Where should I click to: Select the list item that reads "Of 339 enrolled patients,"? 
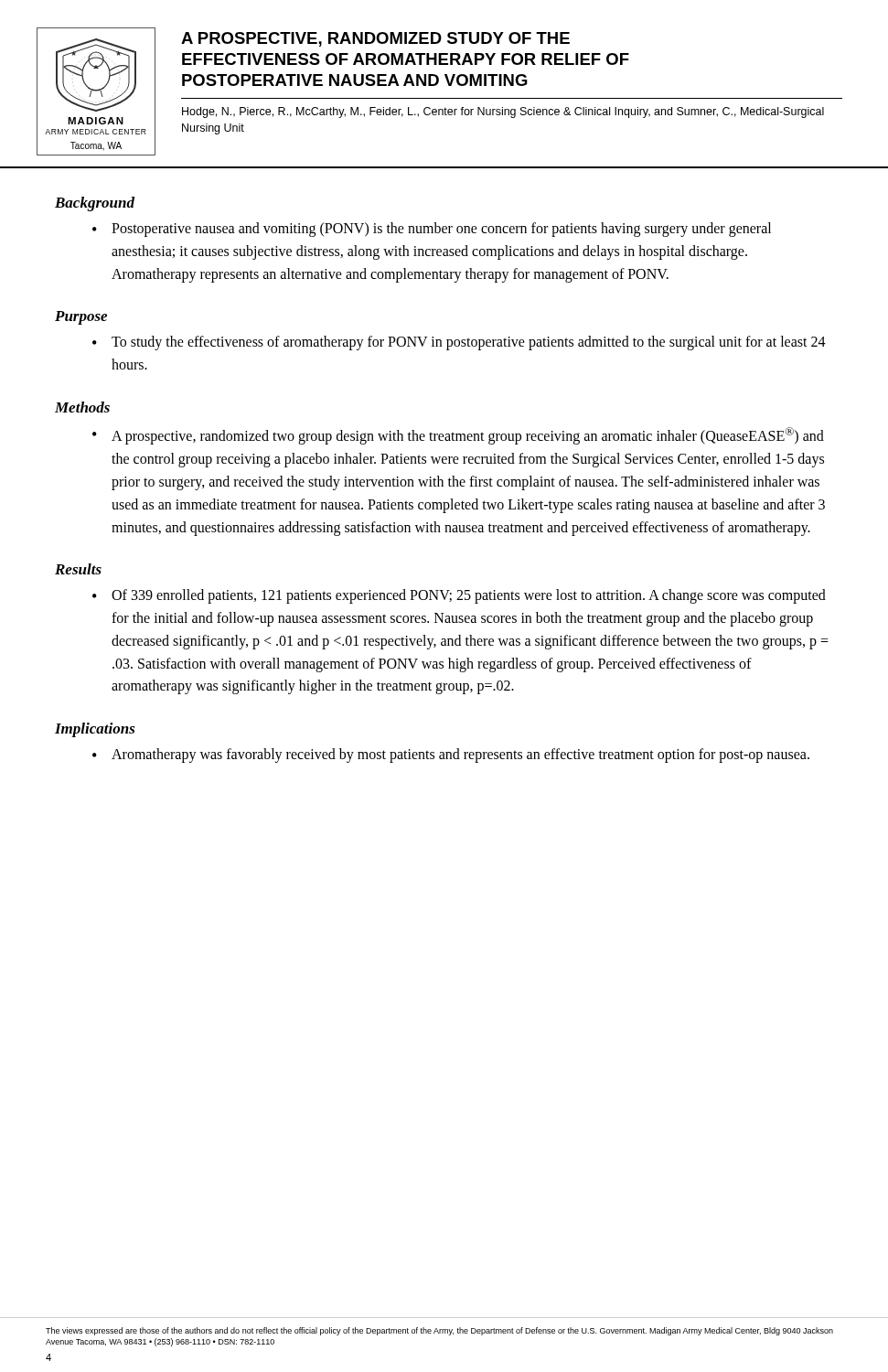click(x=470, y=641)
